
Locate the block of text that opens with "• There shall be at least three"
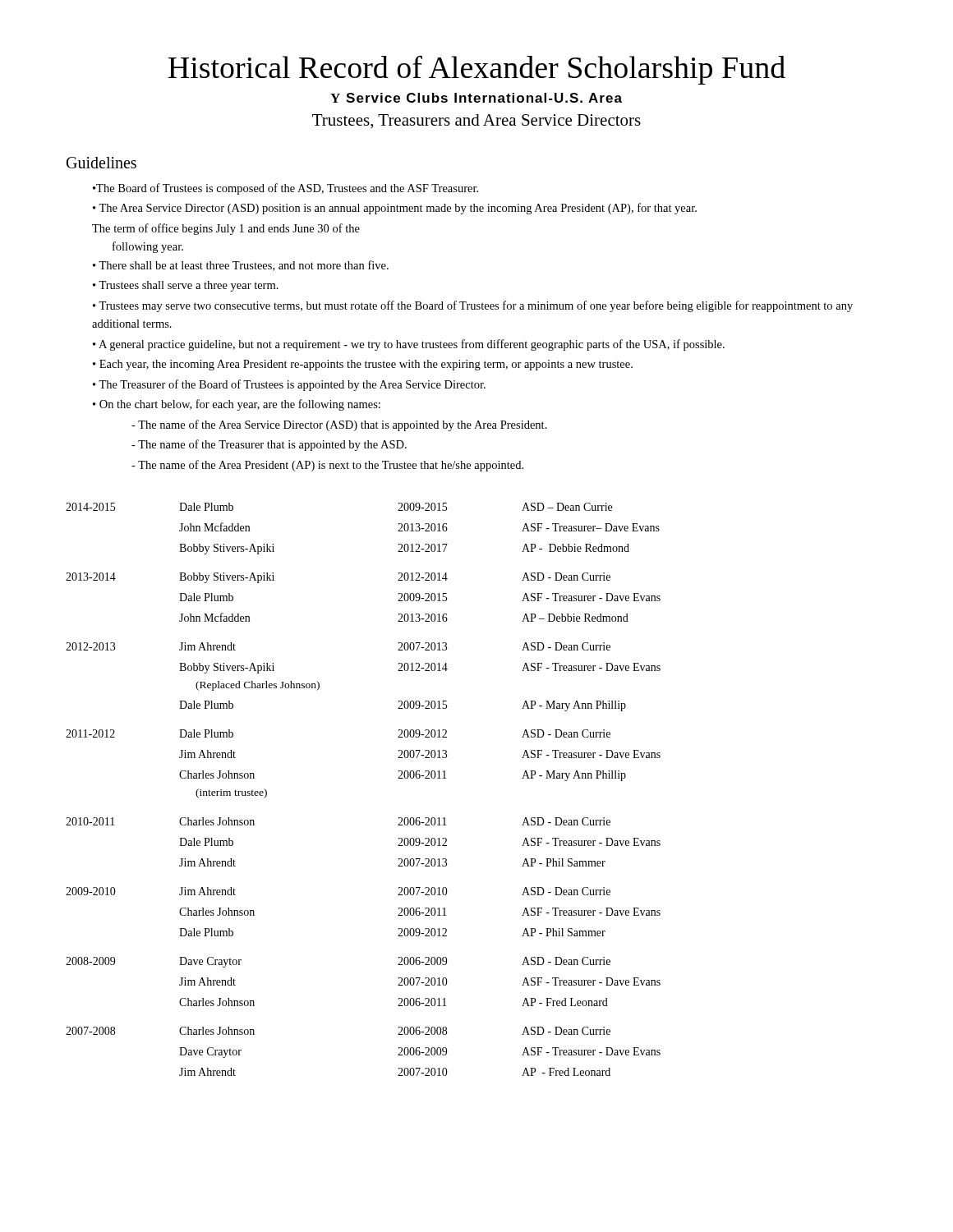point(241,265)
